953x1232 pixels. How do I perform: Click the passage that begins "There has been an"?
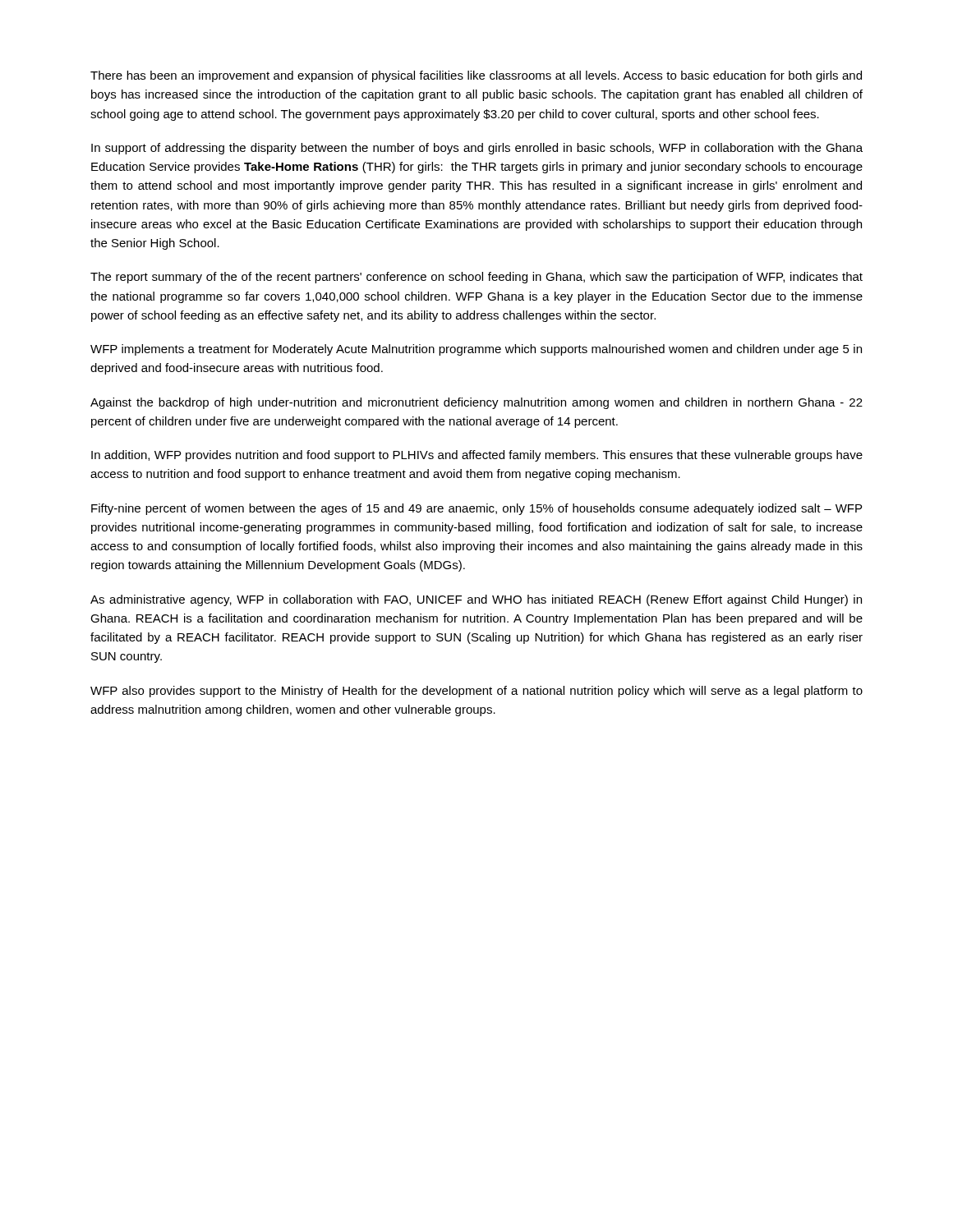(476, 94)
